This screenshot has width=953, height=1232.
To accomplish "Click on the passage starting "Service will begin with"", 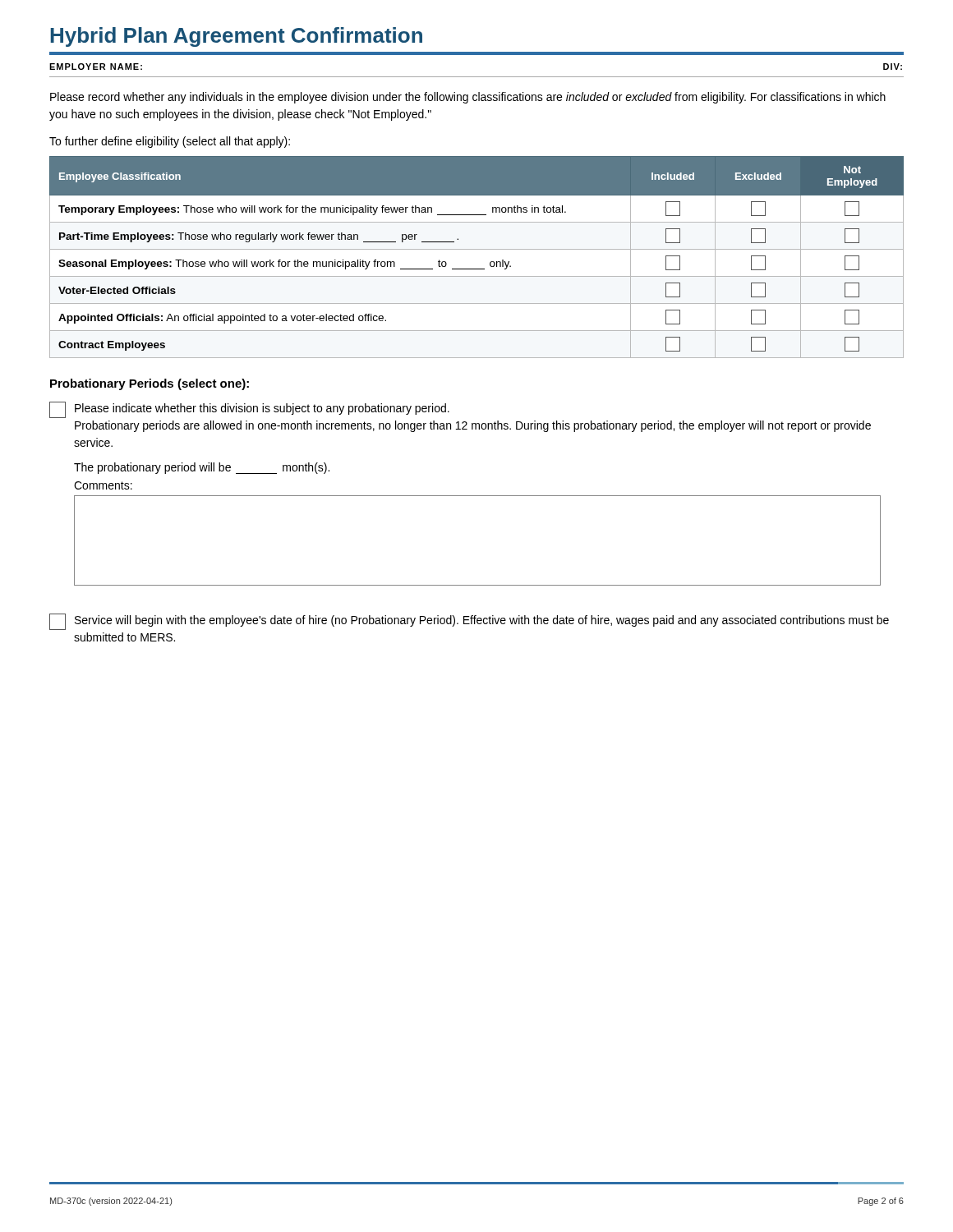I will 482,629.
